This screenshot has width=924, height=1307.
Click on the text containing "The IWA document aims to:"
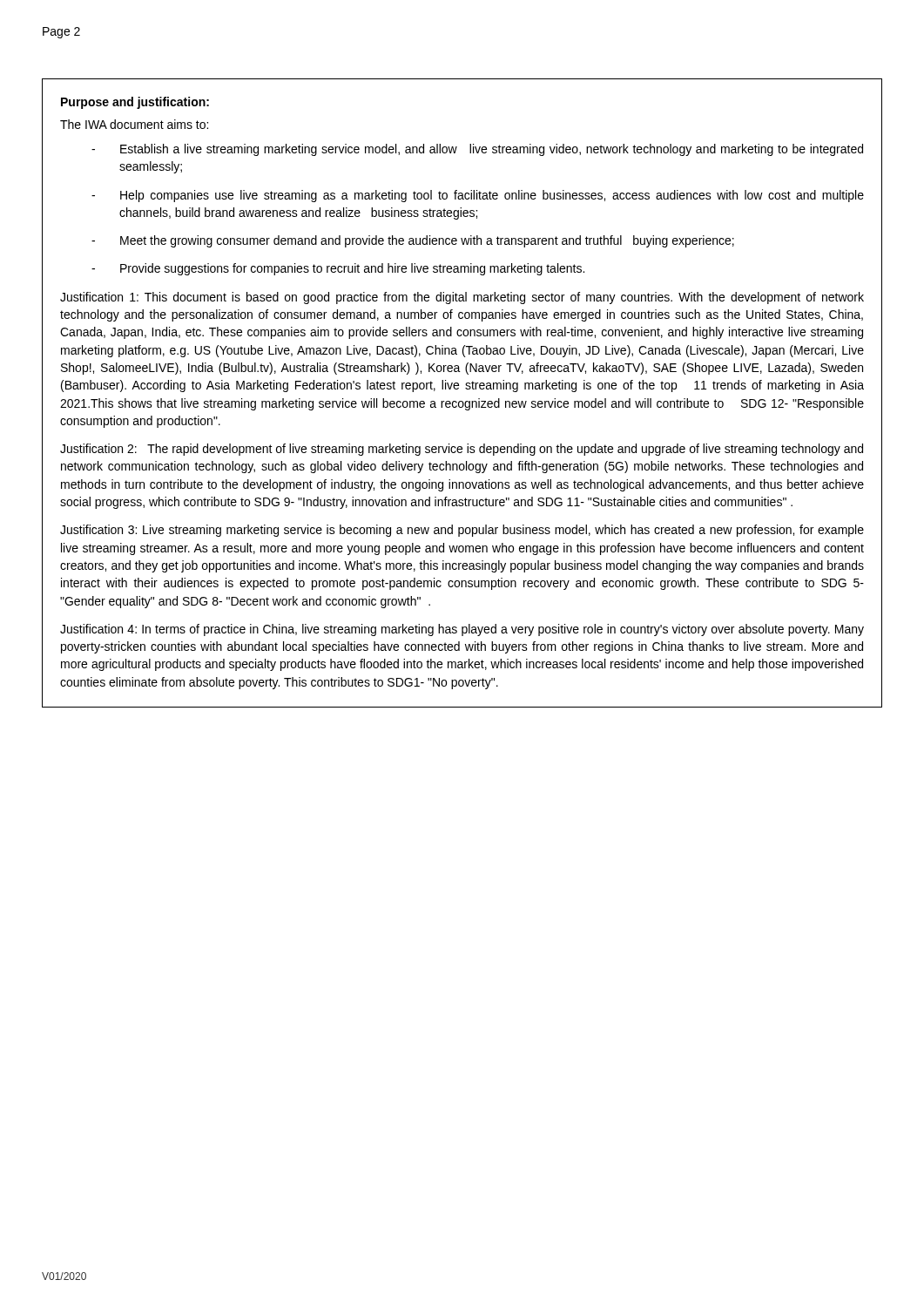tap(135, 125)
